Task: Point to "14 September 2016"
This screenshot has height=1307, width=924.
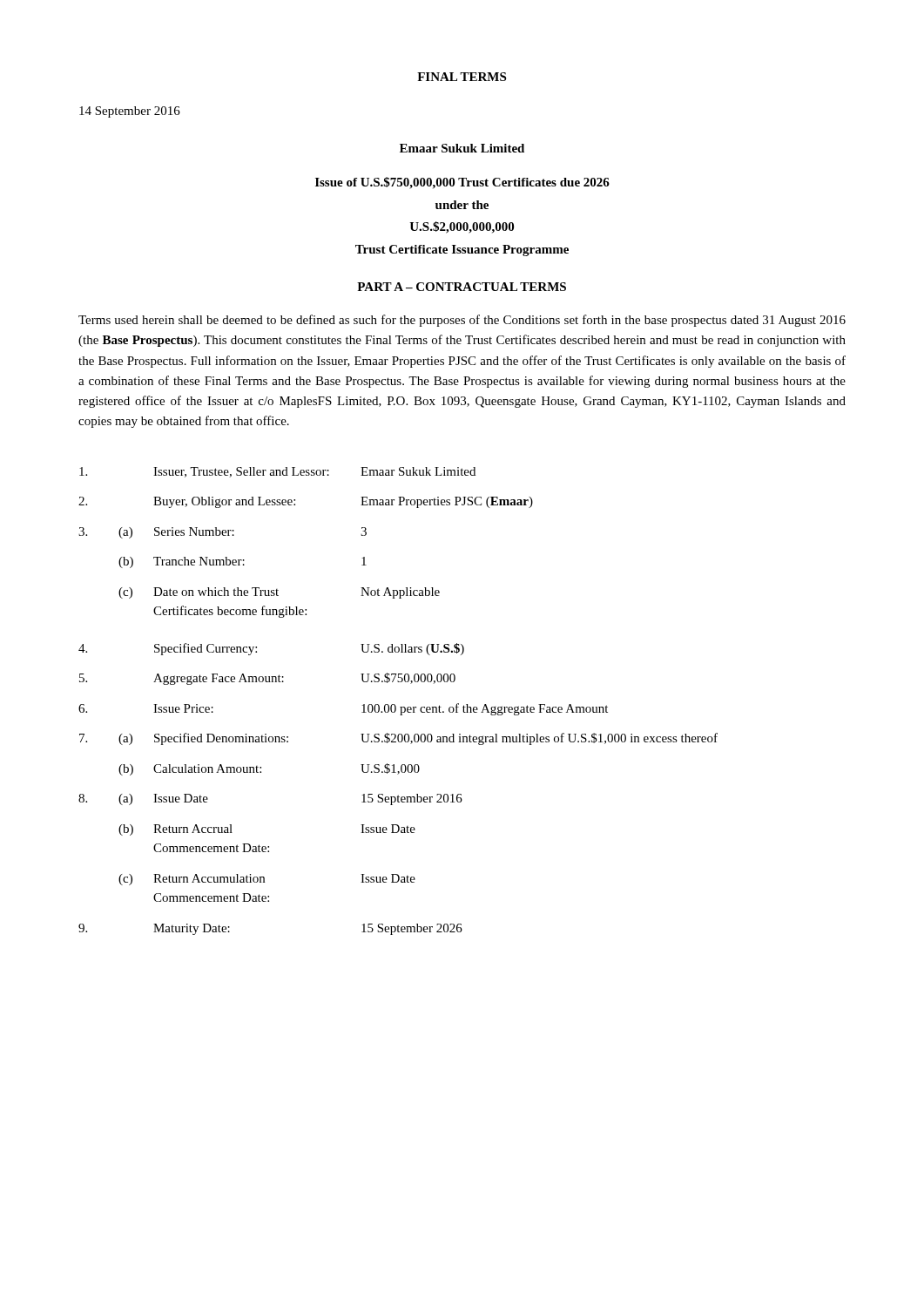Action: [x=129, y=111]
